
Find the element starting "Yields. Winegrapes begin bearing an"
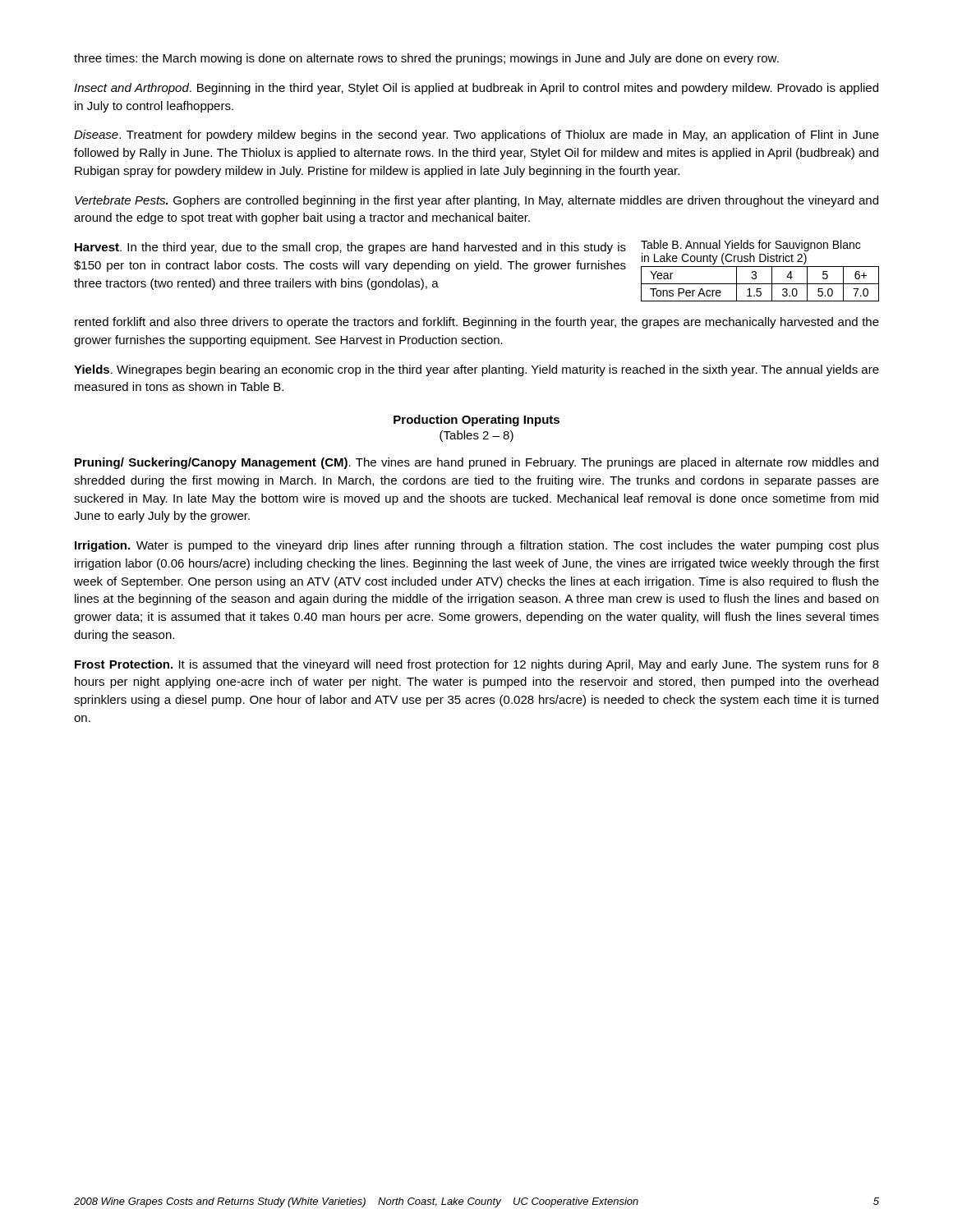point(476,378)
